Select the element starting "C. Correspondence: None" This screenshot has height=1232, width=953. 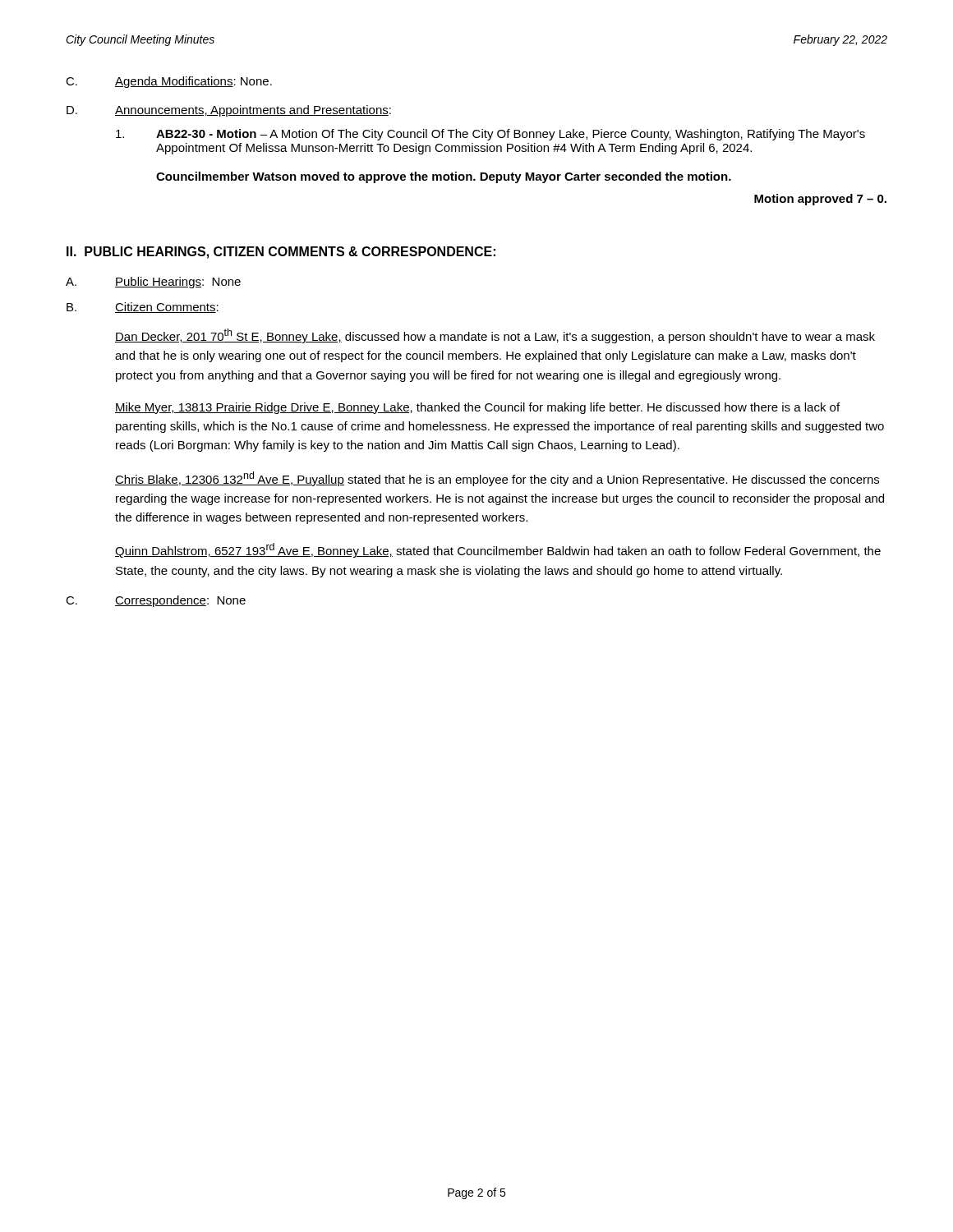click(156, 601)
